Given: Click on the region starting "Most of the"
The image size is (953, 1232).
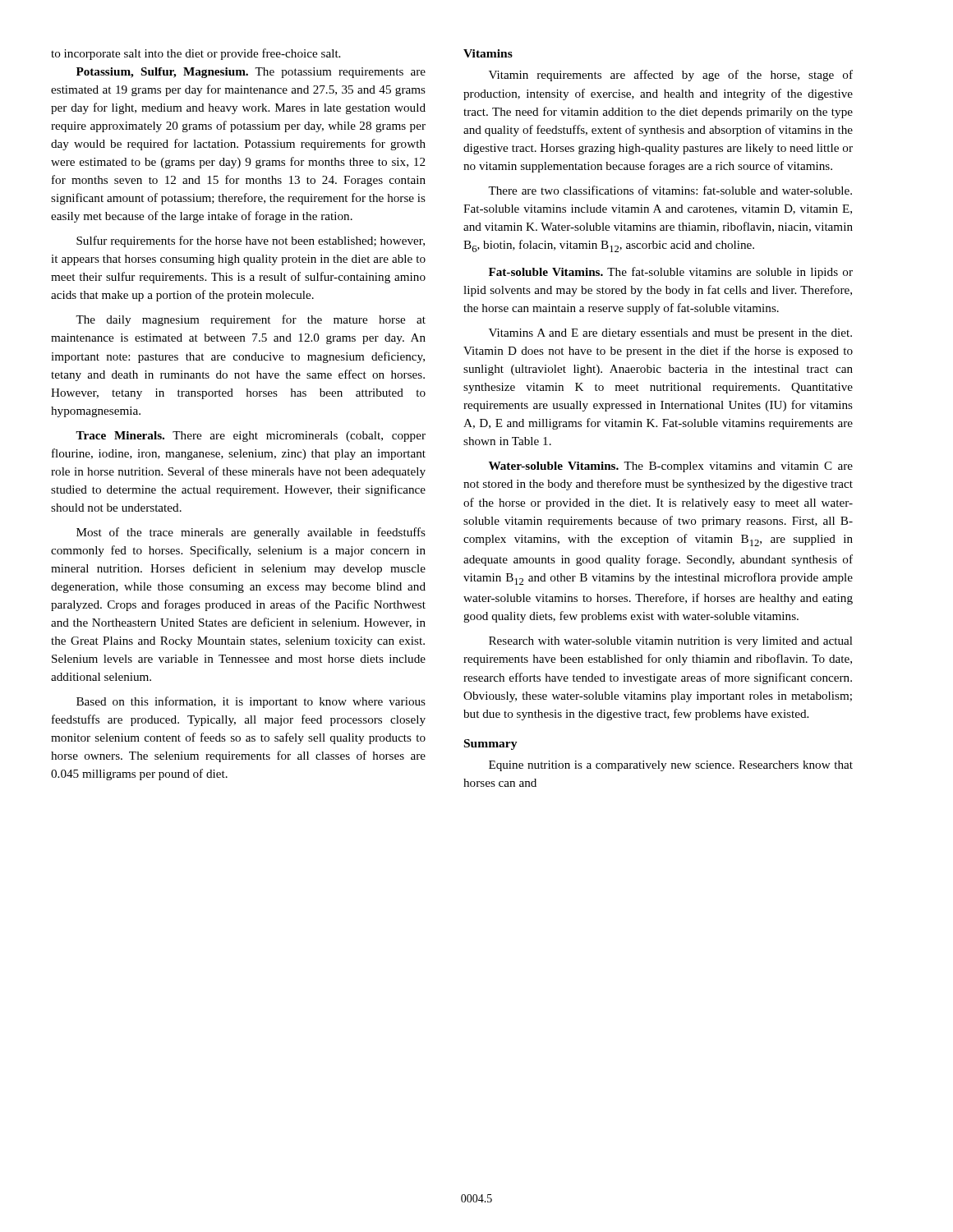Looking at the screenshot, I should 238,604.
